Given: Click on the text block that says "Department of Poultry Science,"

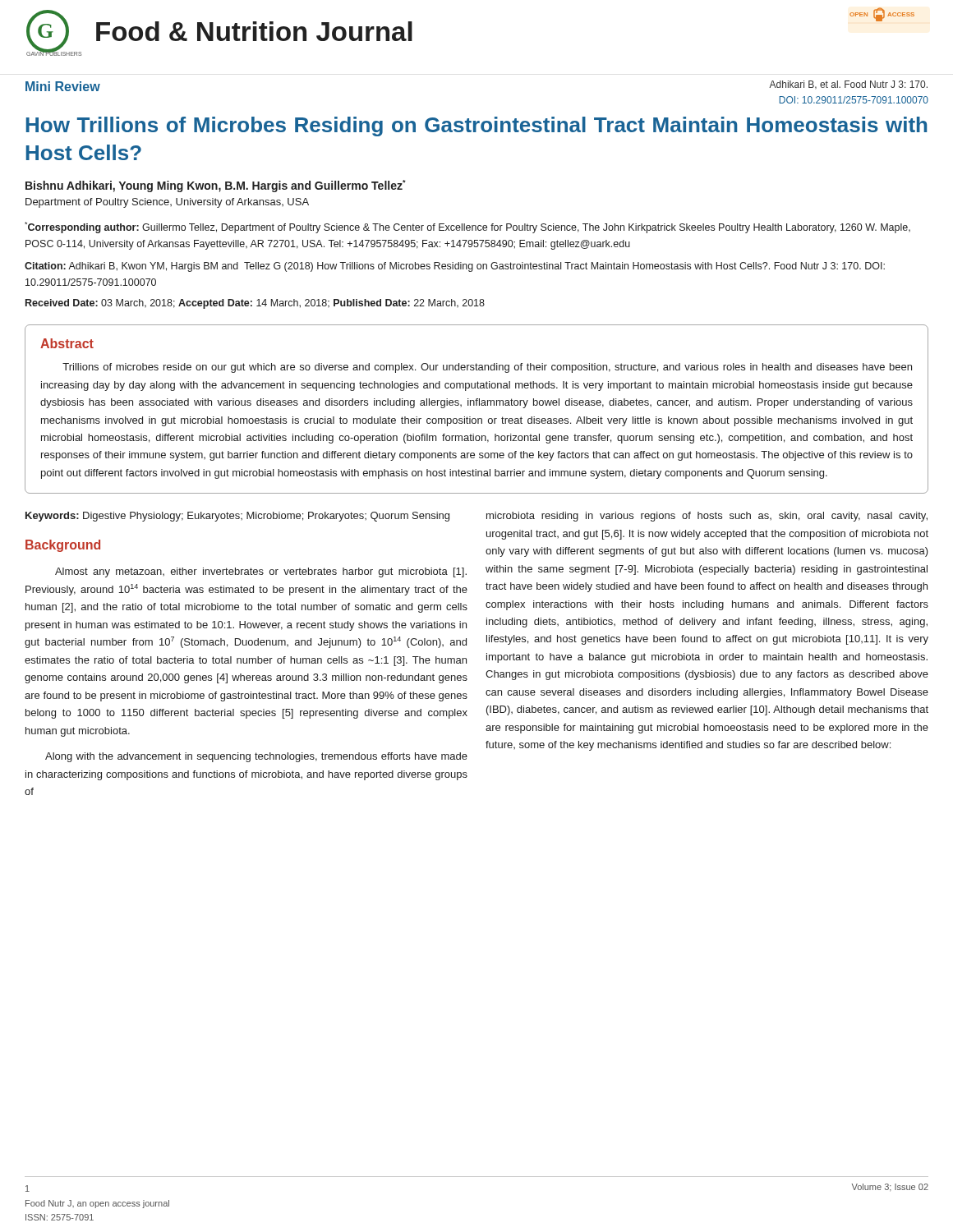Looking at the screenshot, I should [167, 202].
